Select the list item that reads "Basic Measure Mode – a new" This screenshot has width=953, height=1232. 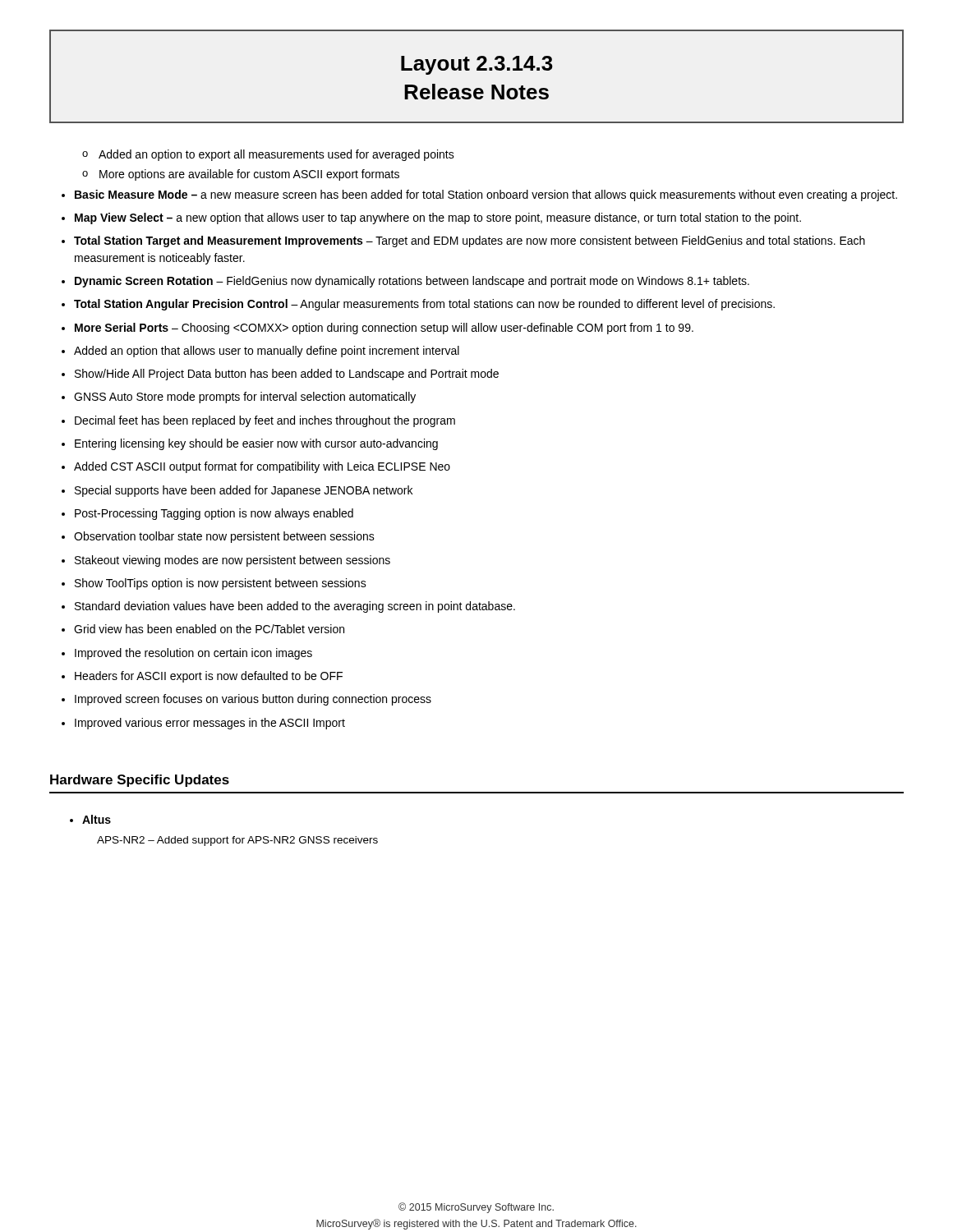(x=486, y=194)
